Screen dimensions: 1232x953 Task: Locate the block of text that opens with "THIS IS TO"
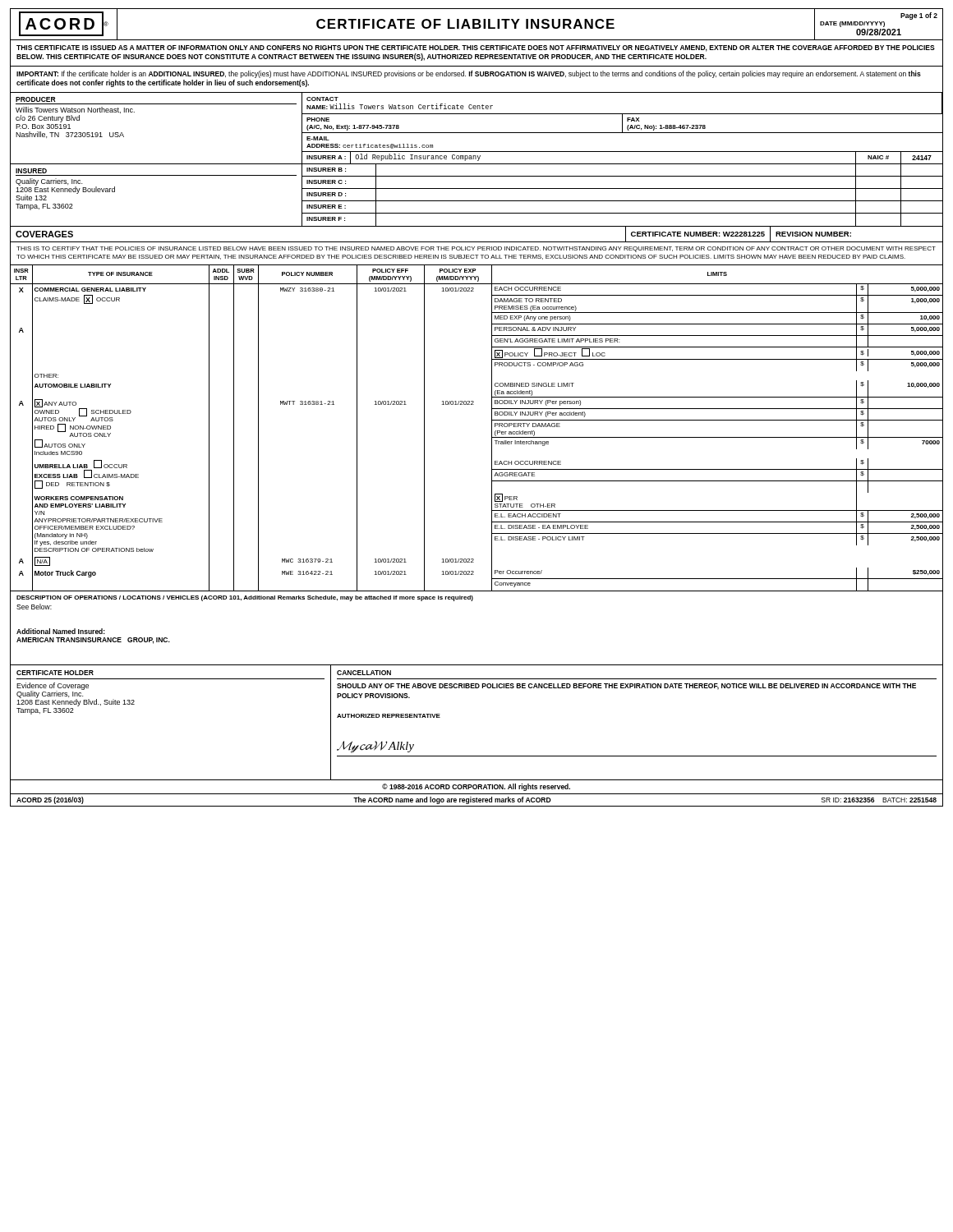tap(476, 253)
